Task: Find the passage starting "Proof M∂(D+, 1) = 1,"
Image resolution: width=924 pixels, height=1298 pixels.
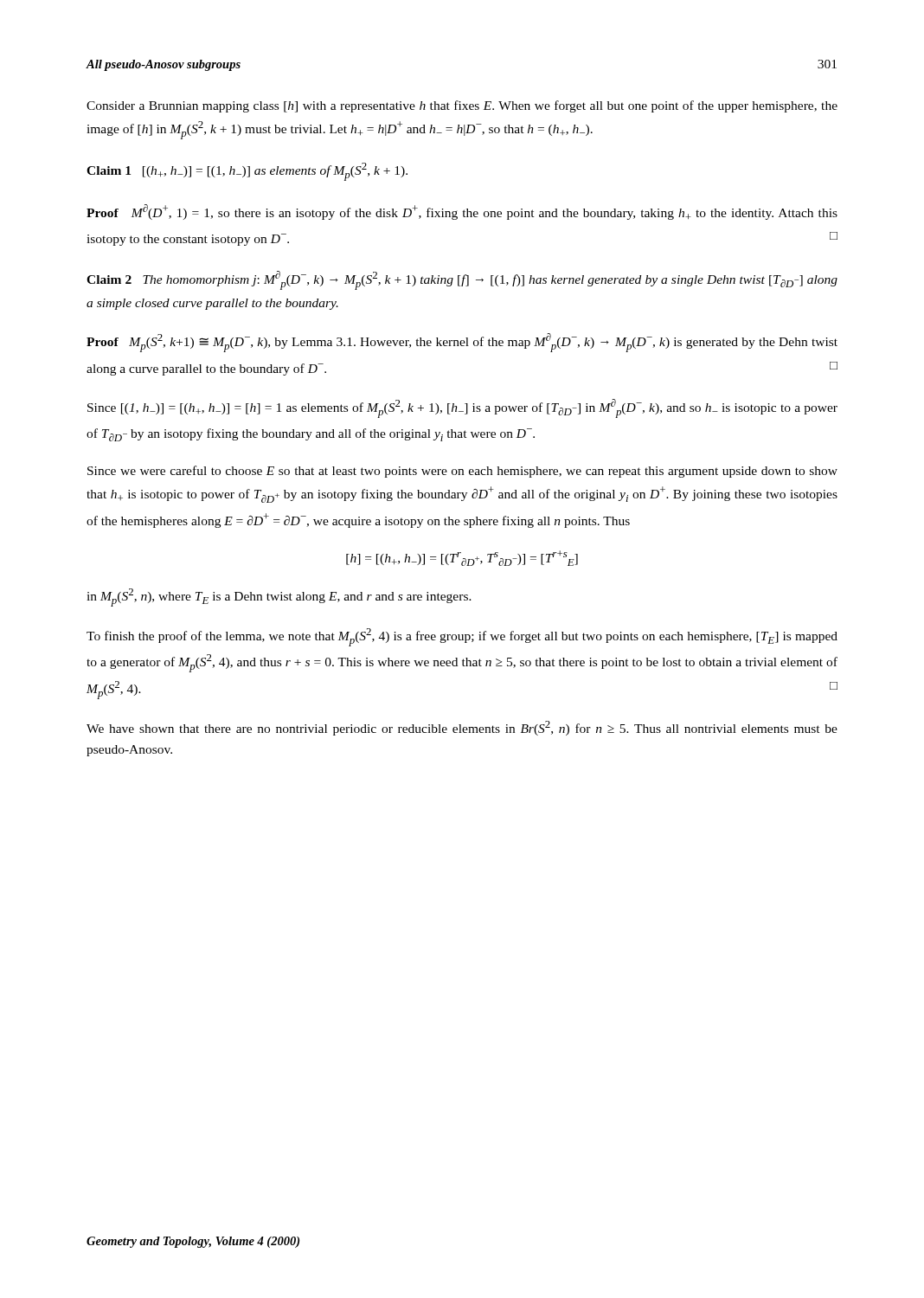Action: pyautogui.click(x=462, y=224)
